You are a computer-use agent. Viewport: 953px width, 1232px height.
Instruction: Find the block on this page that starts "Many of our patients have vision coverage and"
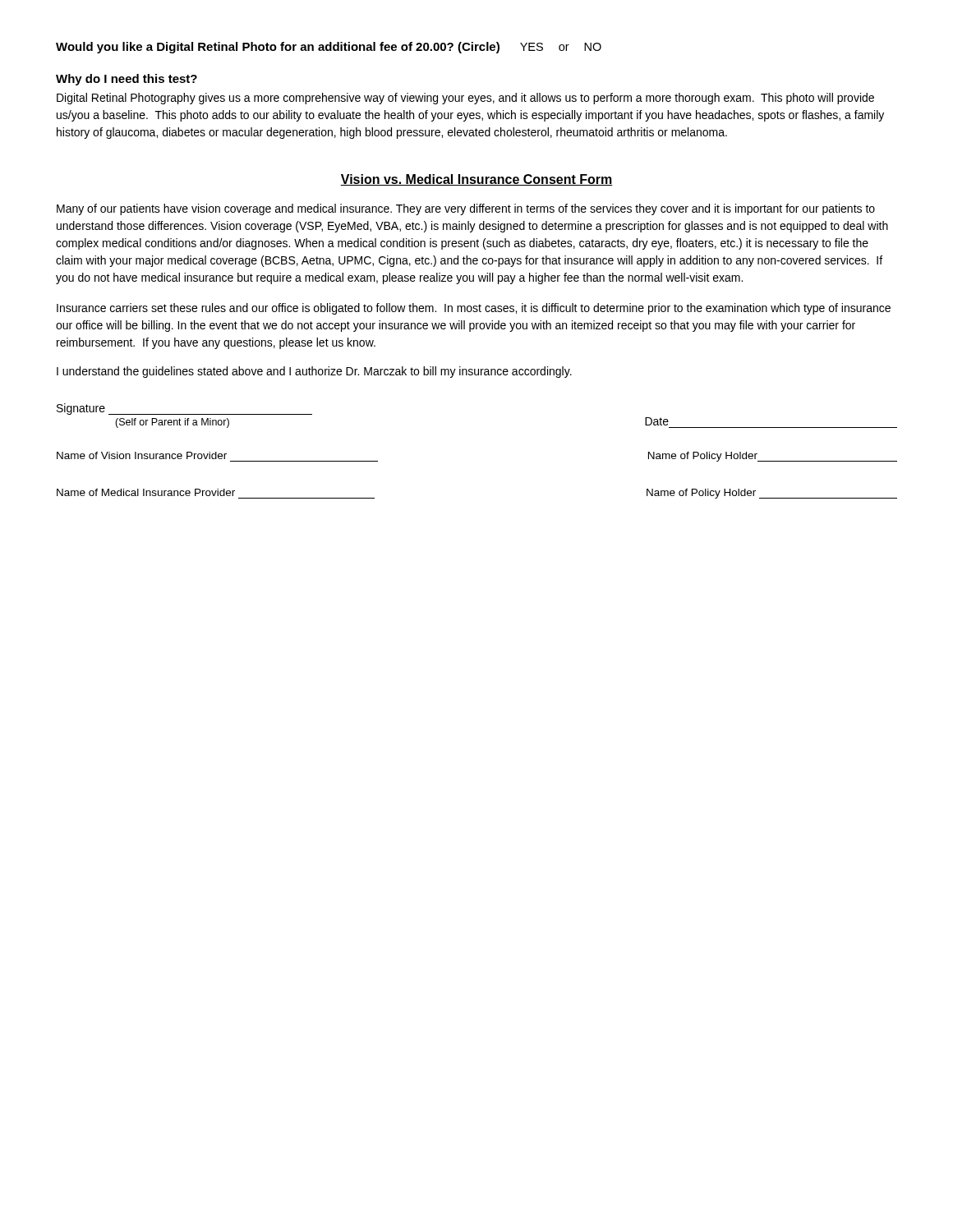tap(472, 243)
